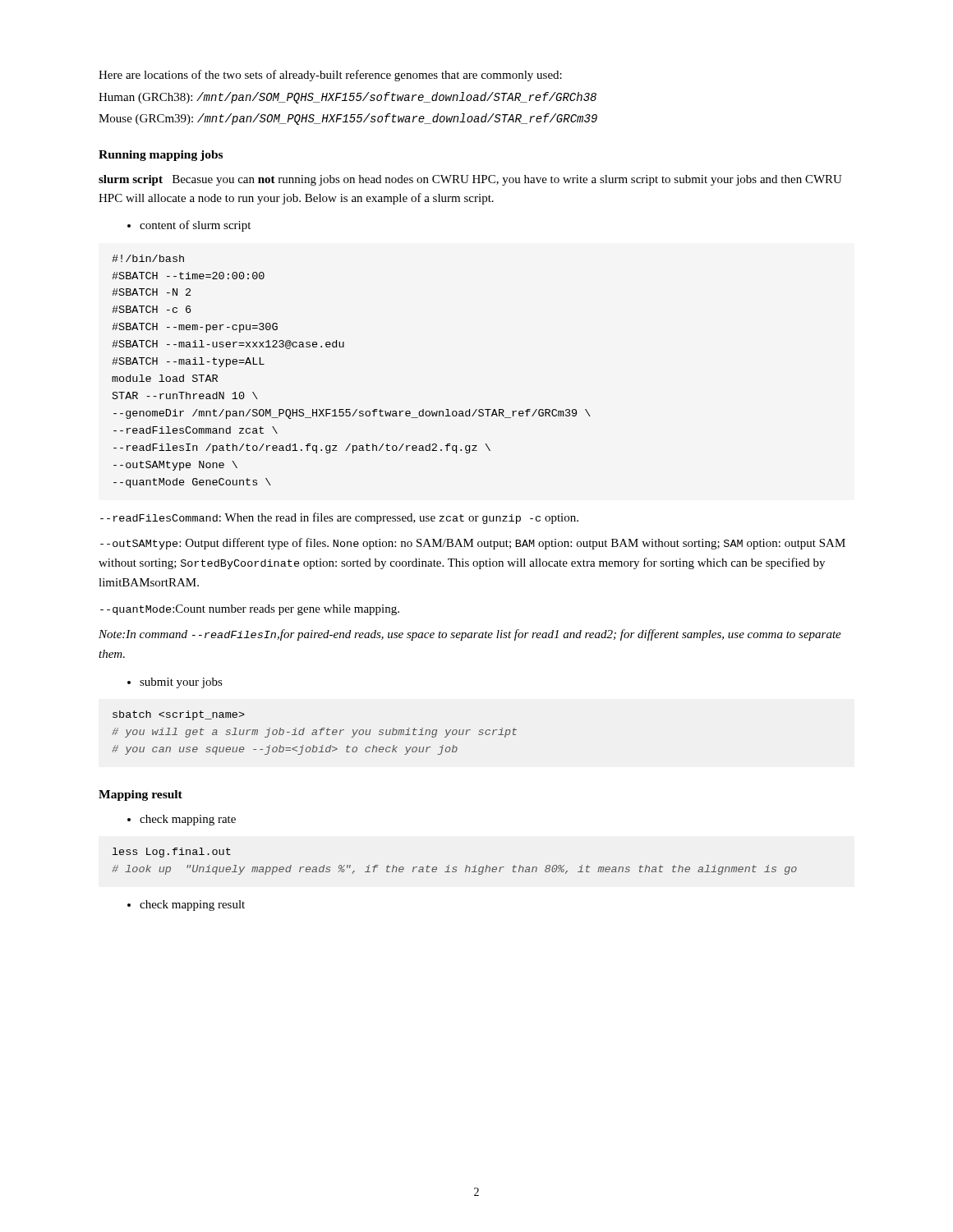Locate the text starting "quantMode:Count number reads per gene while"
Image resolution: width=953 pixels, height=1232 pixels.
249,609
